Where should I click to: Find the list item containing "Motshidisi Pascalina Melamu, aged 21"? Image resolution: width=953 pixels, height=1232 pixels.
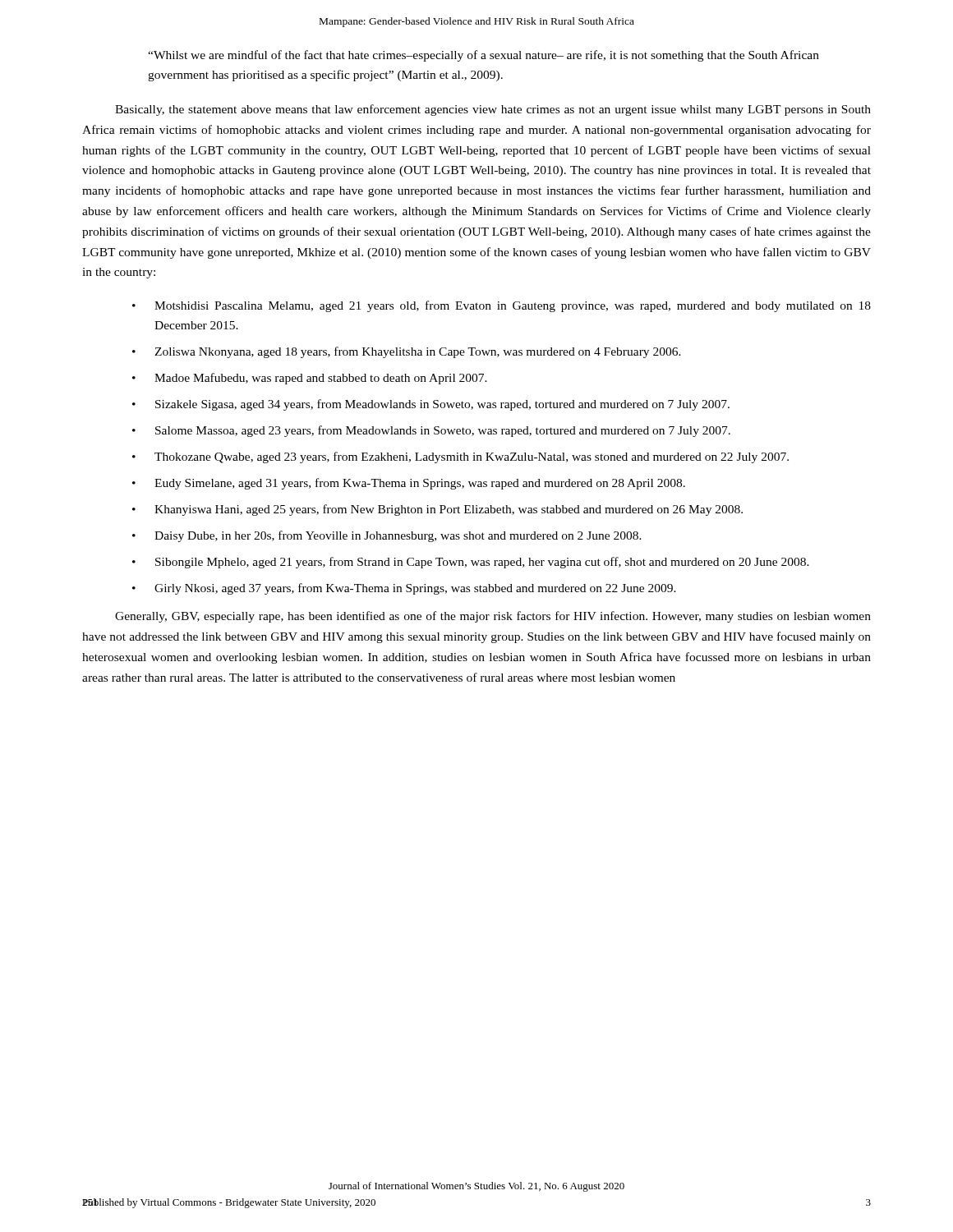(x=513, y=315)
